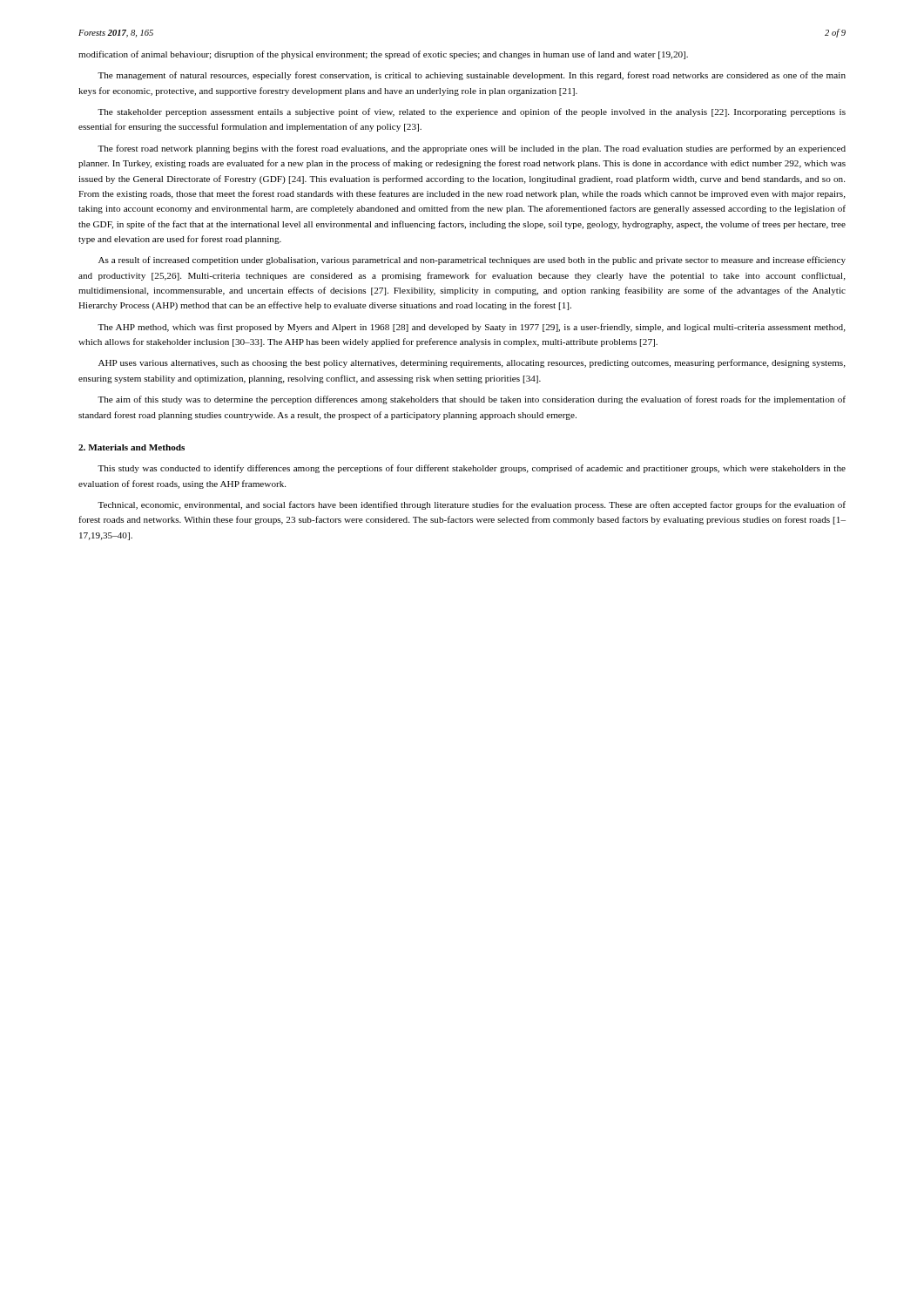Locate the passage starting "This study was conducted to"
924x1307 pixels.
[x=462, y=476]
